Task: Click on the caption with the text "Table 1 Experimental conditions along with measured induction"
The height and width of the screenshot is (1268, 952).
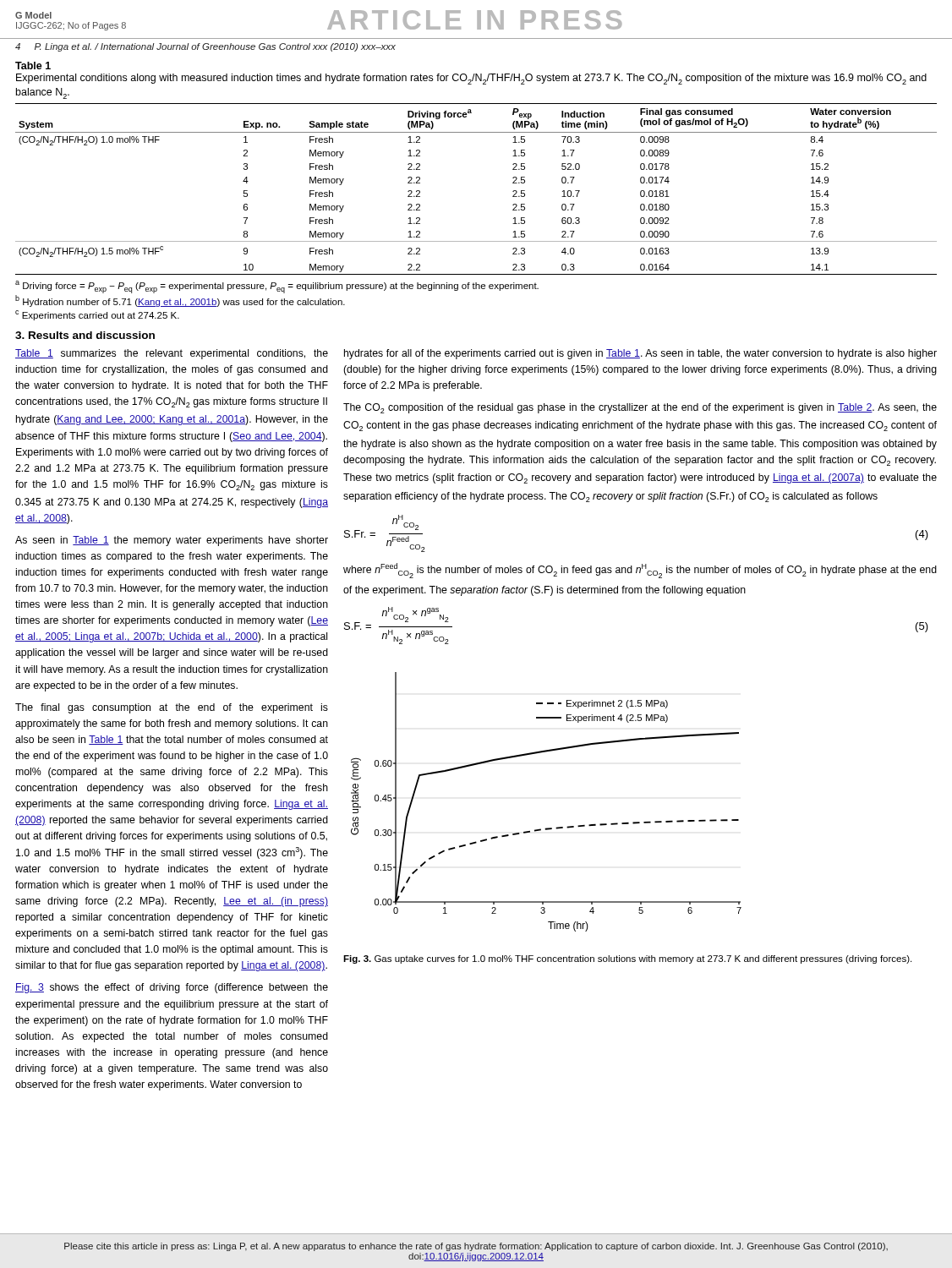Action: (471, 80)
